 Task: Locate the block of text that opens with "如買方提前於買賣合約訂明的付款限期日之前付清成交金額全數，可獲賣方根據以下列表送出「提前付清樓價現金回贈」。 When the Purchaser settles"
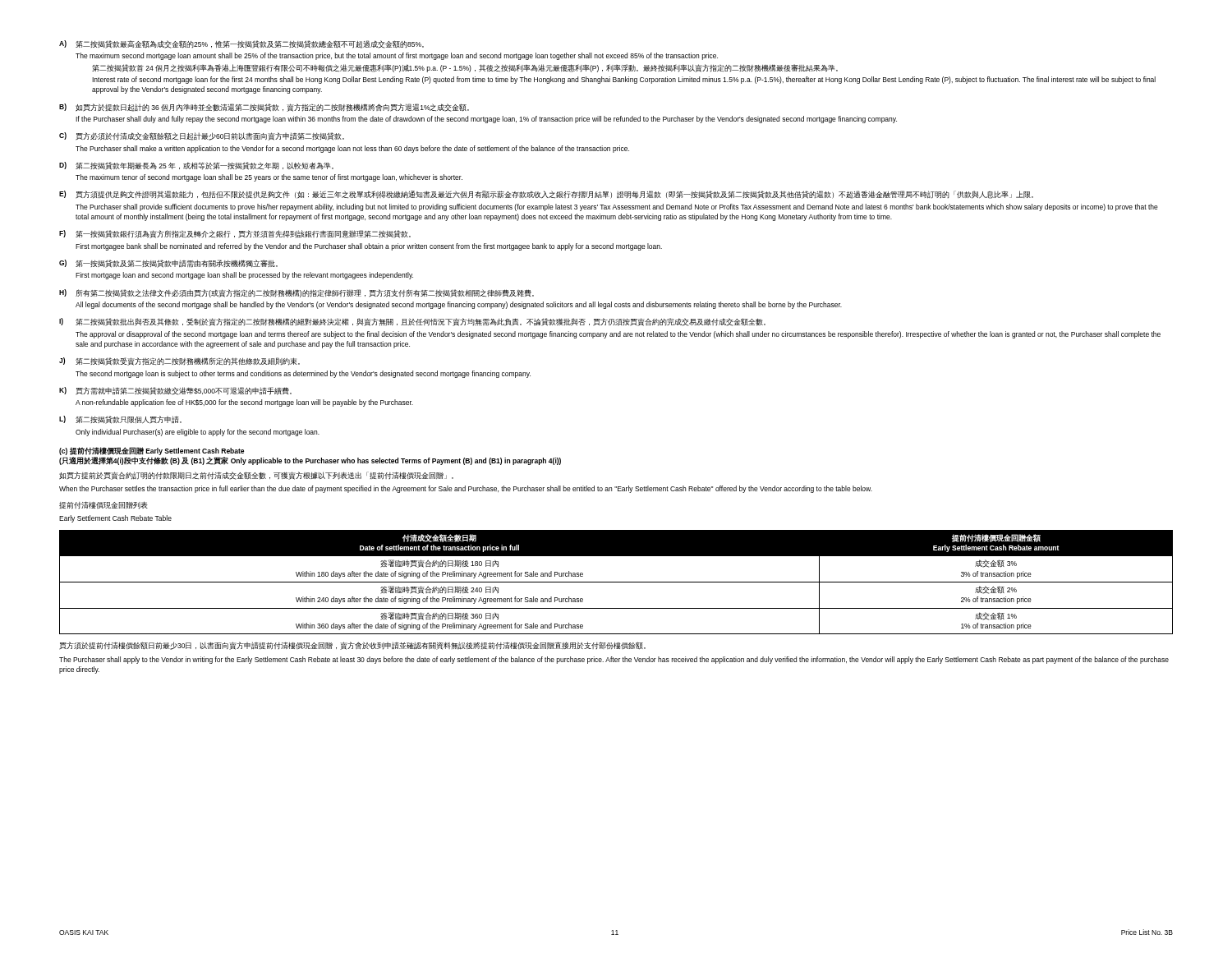pos(616,483)
